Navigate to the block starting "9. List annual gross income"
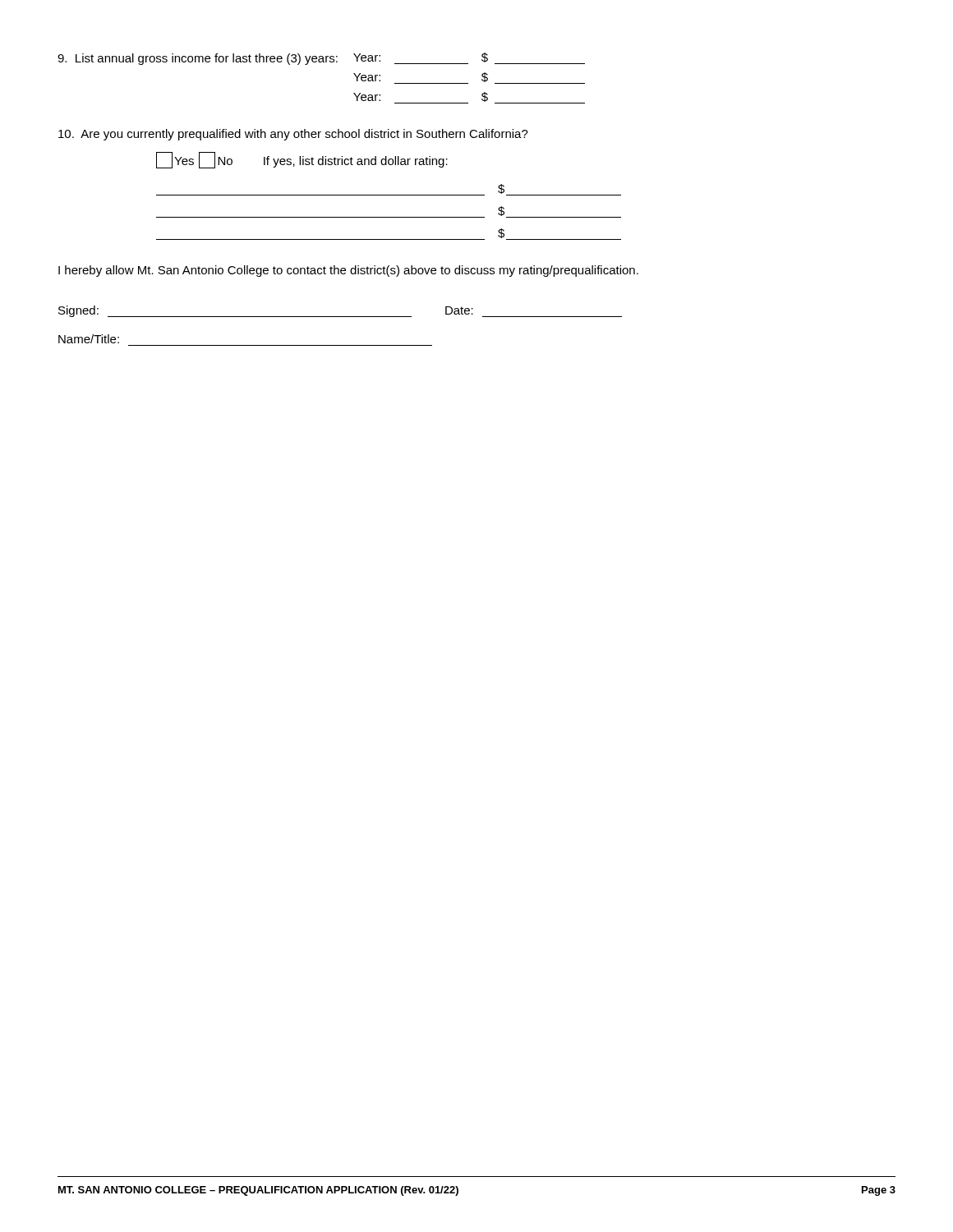The image size is (953, 1232). (321, 59)
